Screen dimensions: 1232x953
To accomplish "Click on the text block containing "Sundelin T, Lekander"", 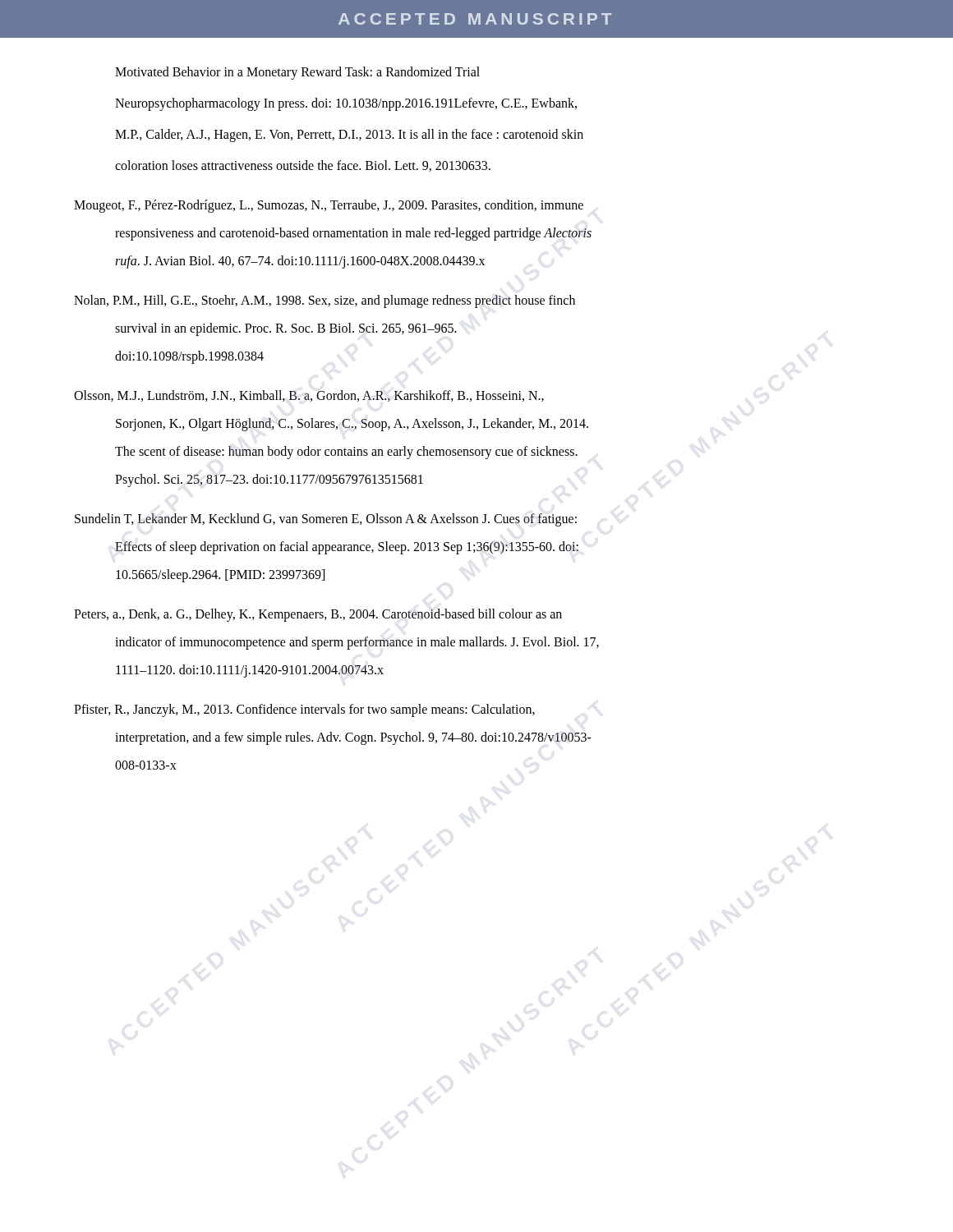I will pyautogui.click(x=476, y=547).
